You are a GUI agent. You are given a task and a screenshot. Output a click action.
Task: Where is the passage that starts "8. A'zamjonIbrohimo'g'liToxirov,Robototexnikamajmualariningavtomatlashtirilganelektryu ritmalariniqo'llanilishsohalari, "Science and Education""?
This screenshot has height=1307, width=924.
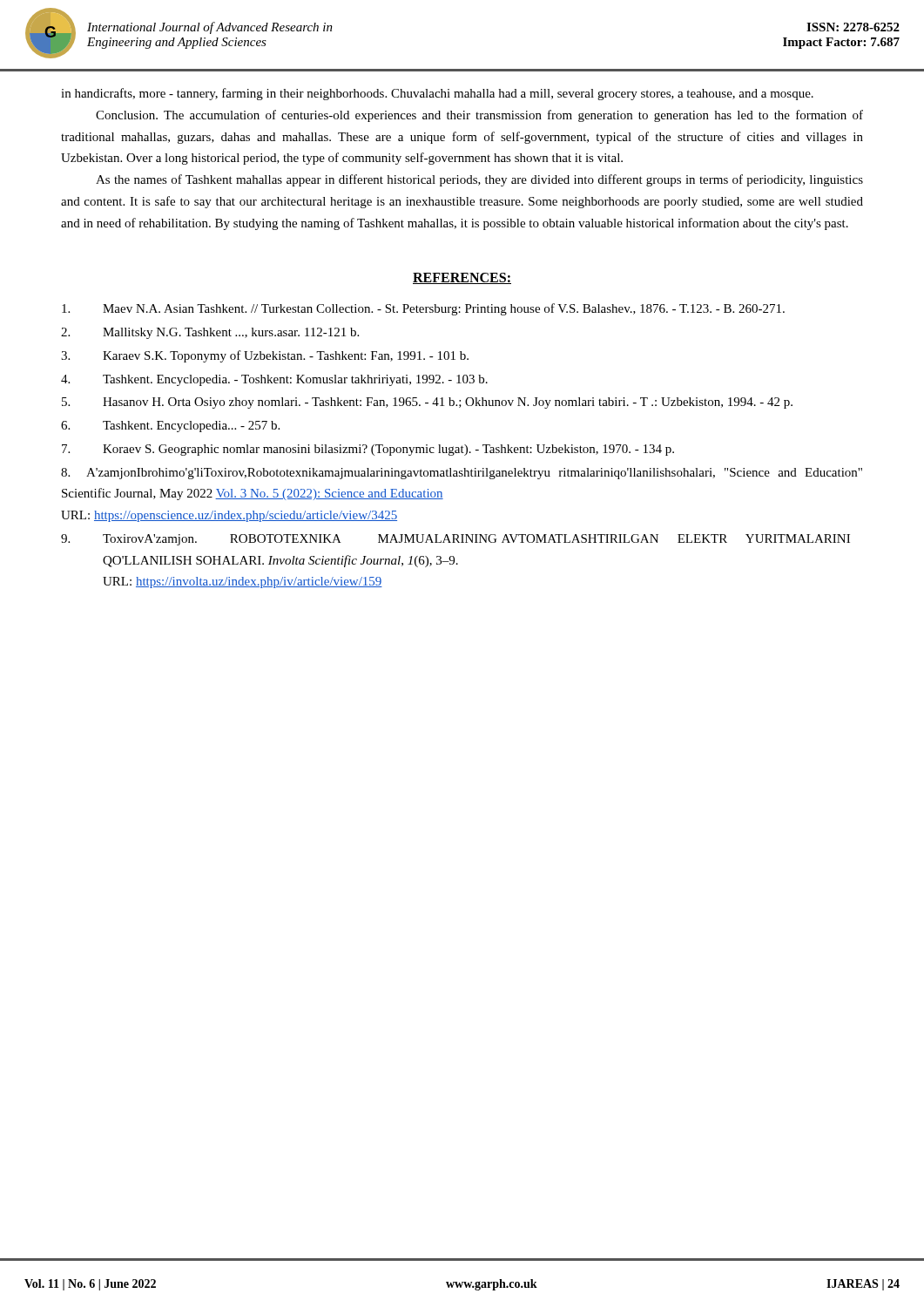(462, 474)
